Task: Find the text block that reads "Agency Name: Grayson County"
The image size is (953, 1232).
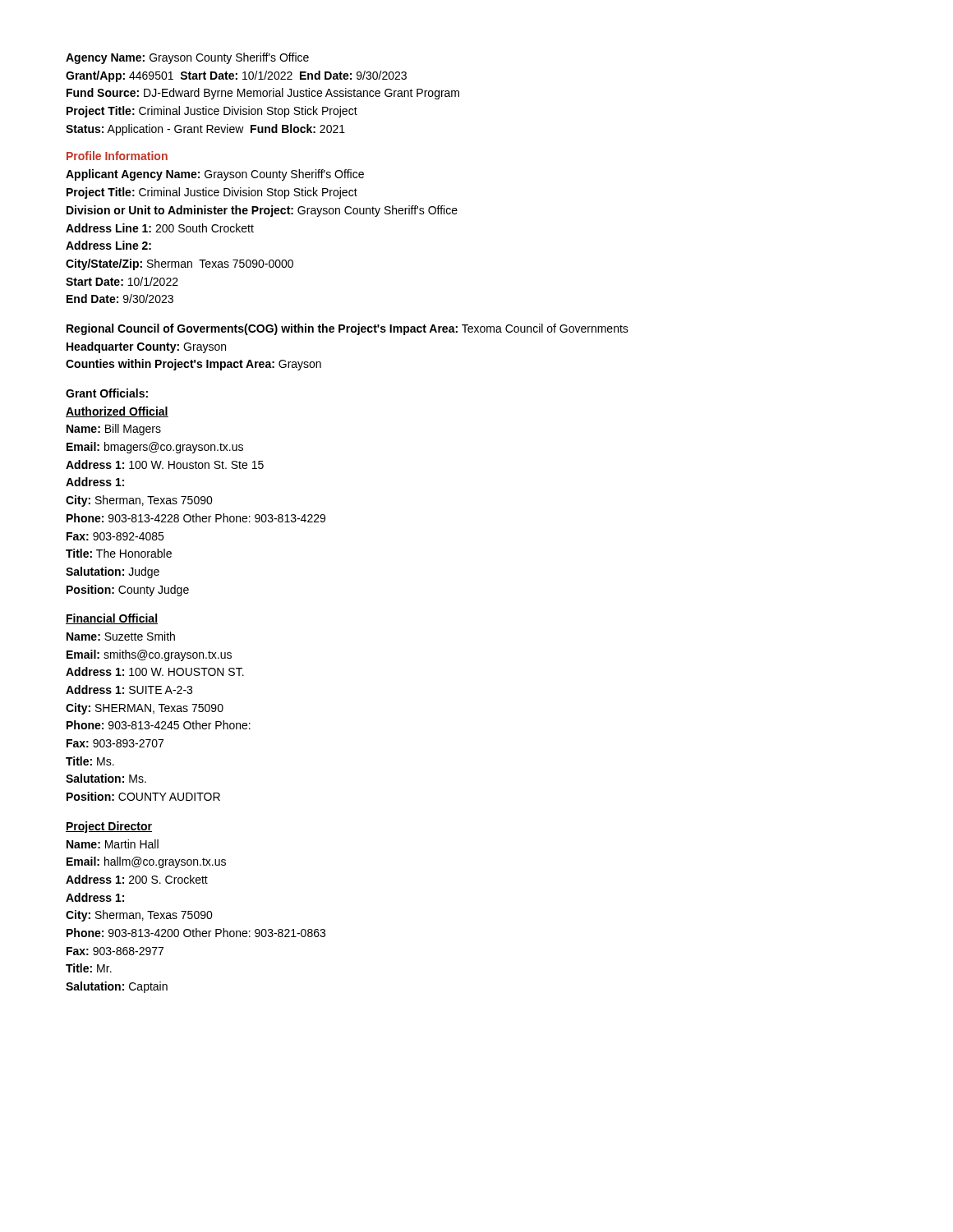Action: (x=187, y=58)
